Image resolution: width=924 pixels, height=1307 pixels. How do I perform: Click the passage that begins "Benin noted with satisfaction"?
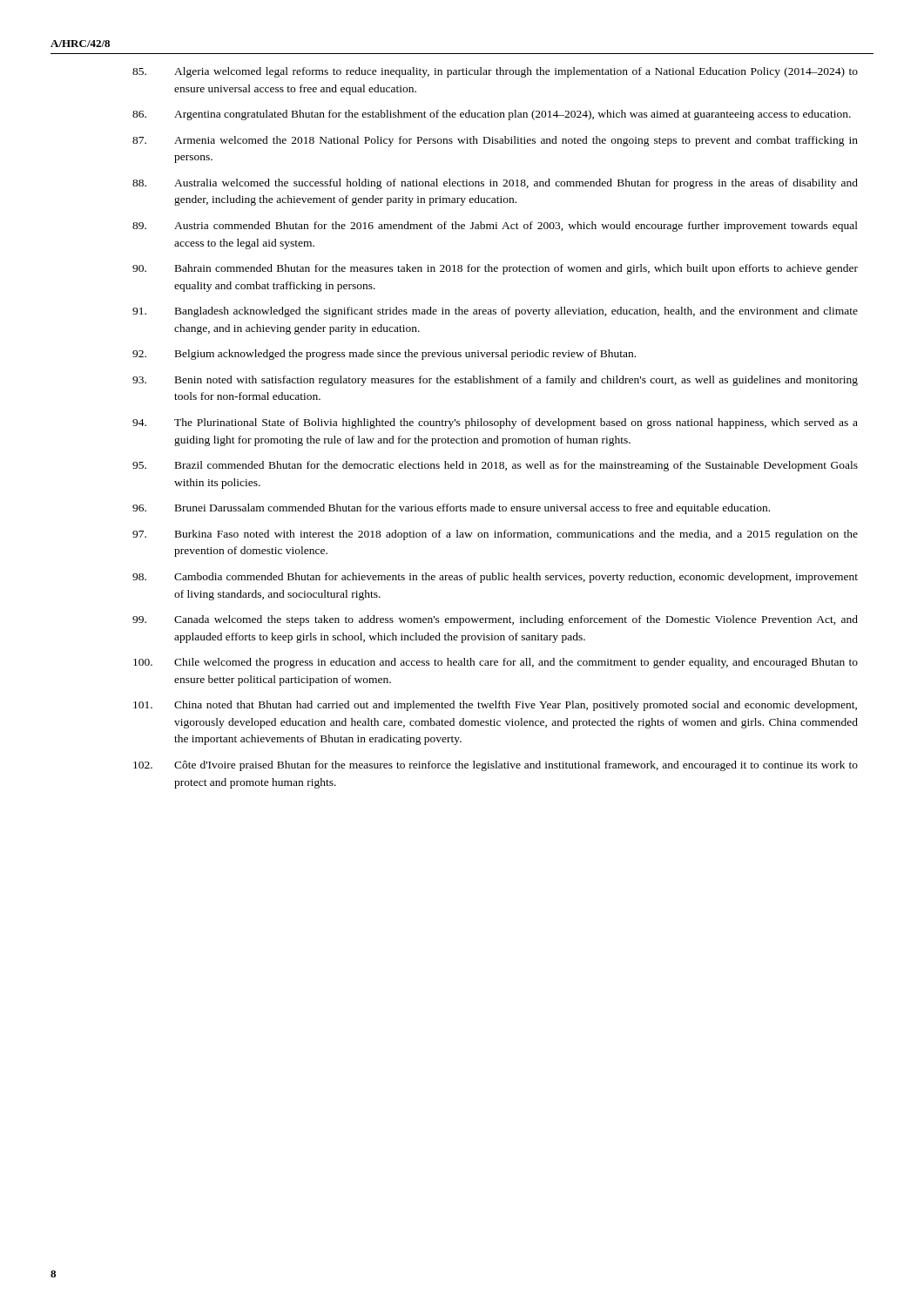[495, 388]
